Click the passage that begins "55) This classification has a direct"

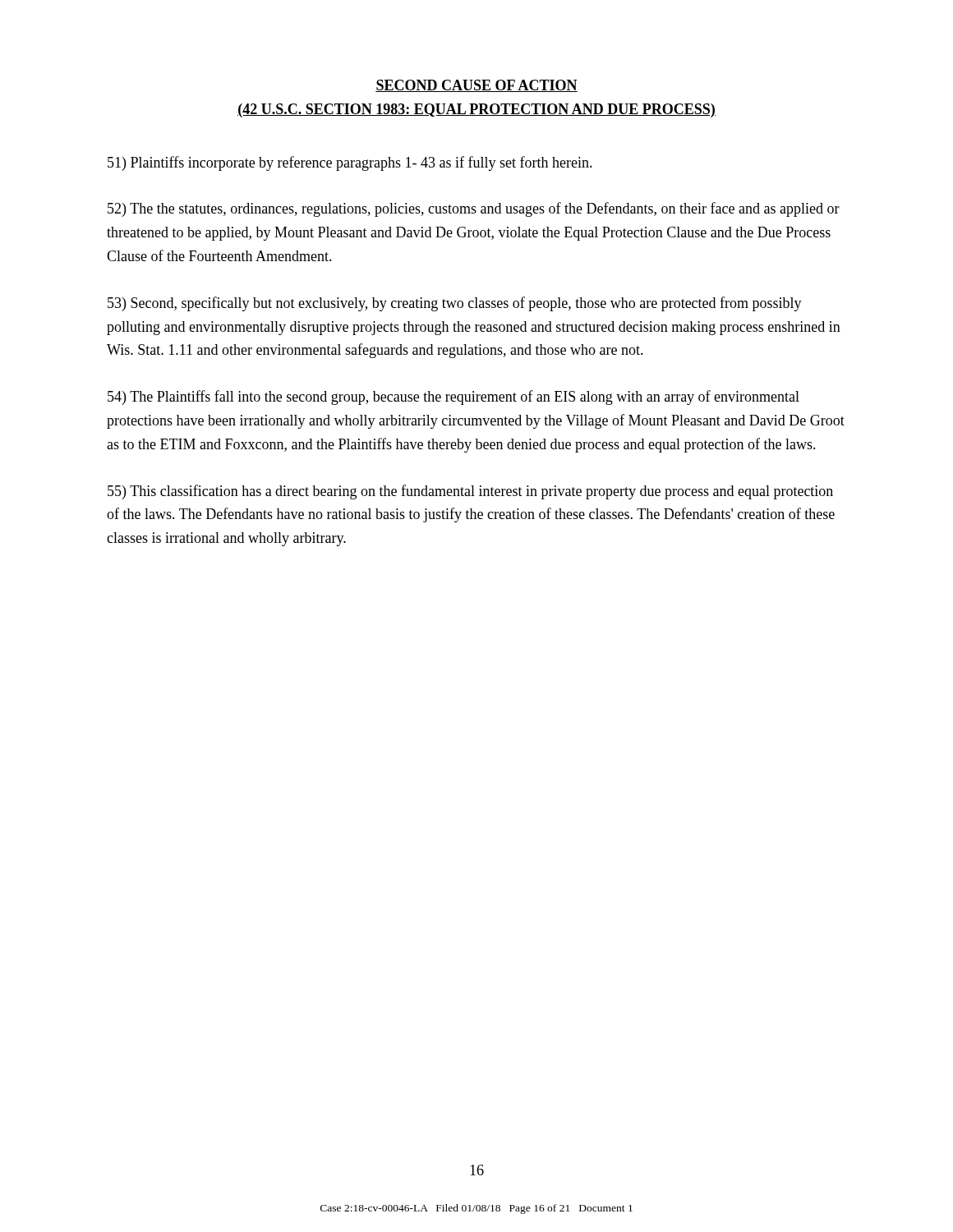click(x=471, y=514)
